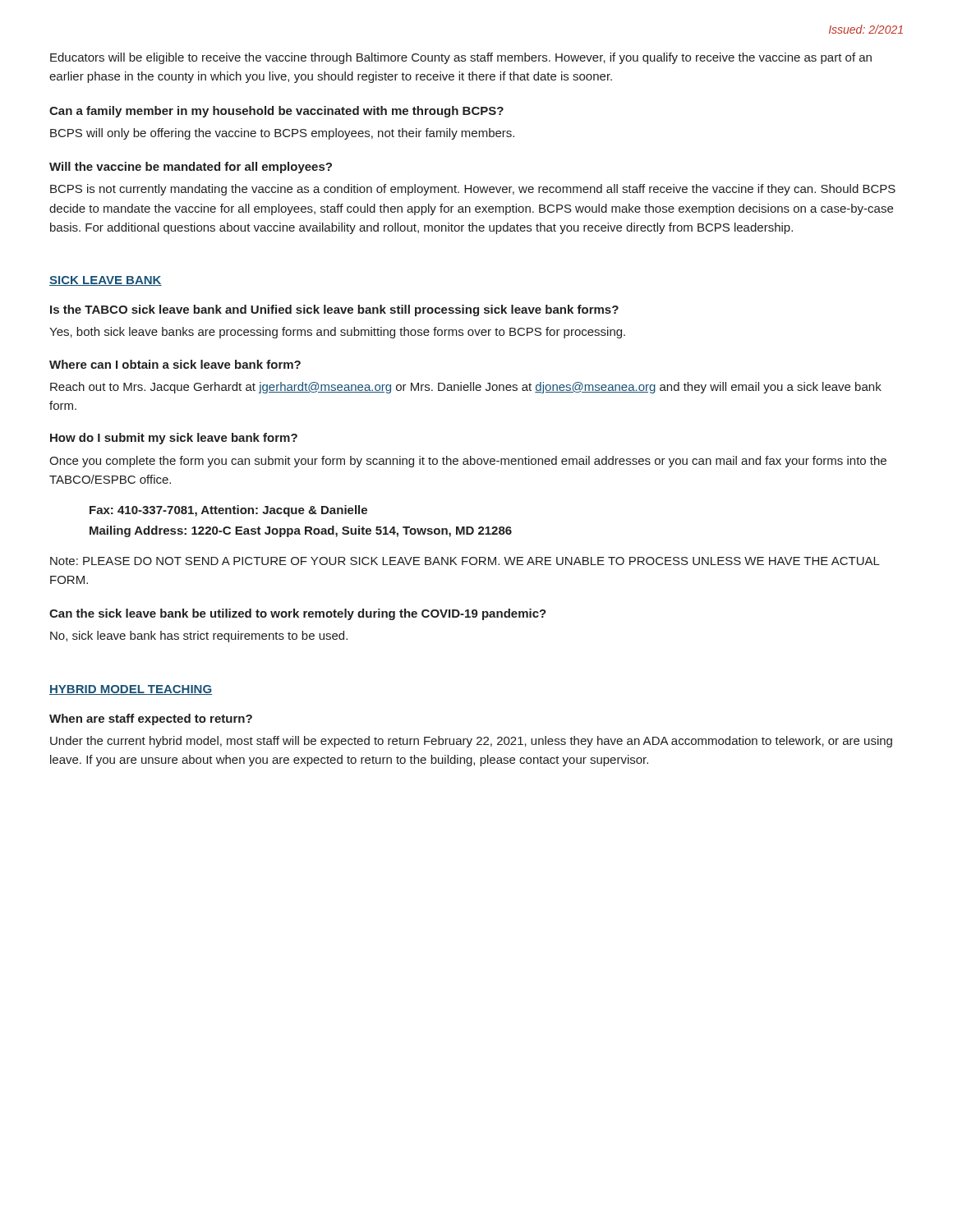
Task: Navigate to the text starting "Can a family member in my household"
Action: [476, 121]
